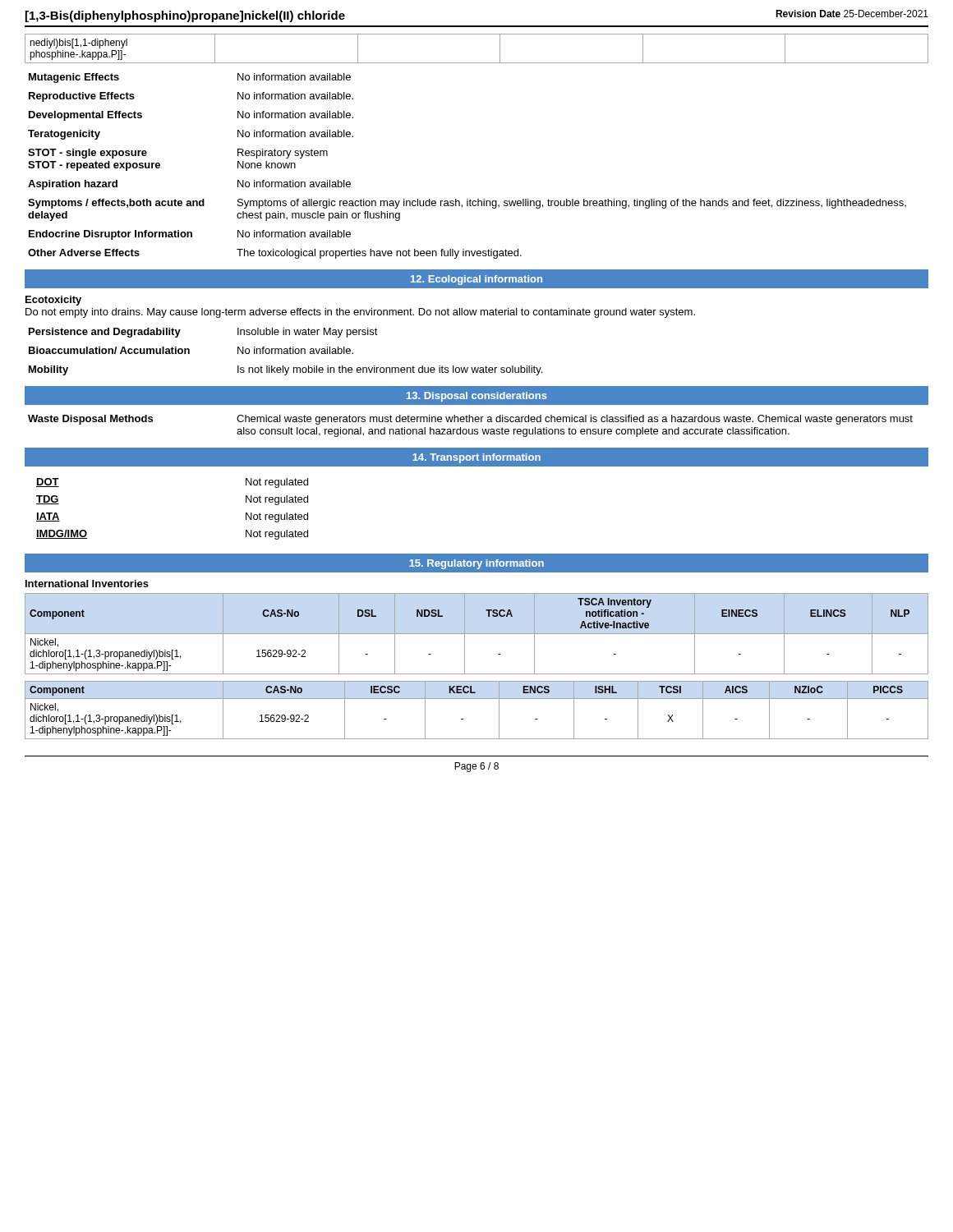Find "Endocrine Disruptor Information No information available" on this page
Image resolution: width=953 pixels, height=1232 pixels.
click(190, 235)
